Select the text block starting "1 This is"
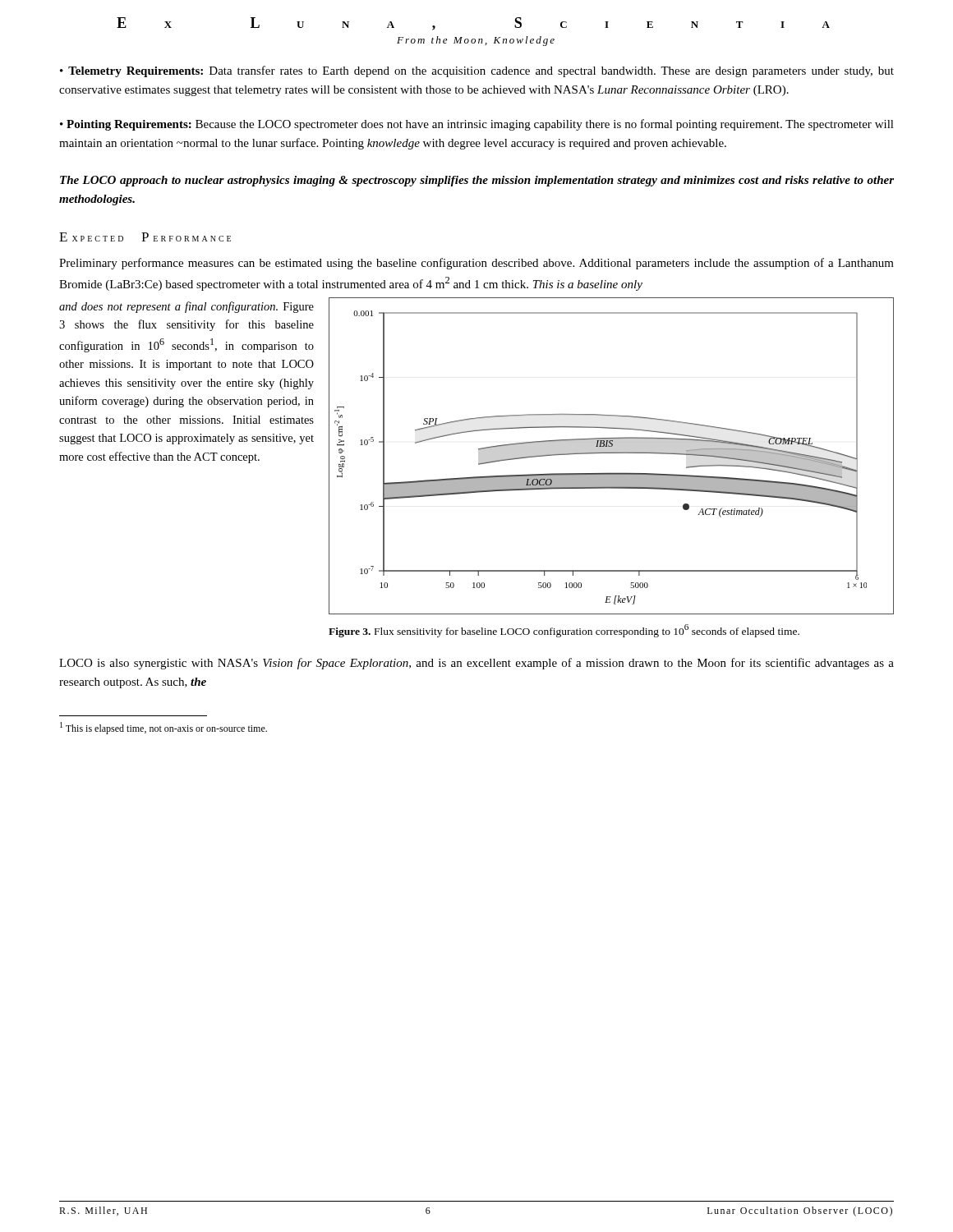 (163, 727)
